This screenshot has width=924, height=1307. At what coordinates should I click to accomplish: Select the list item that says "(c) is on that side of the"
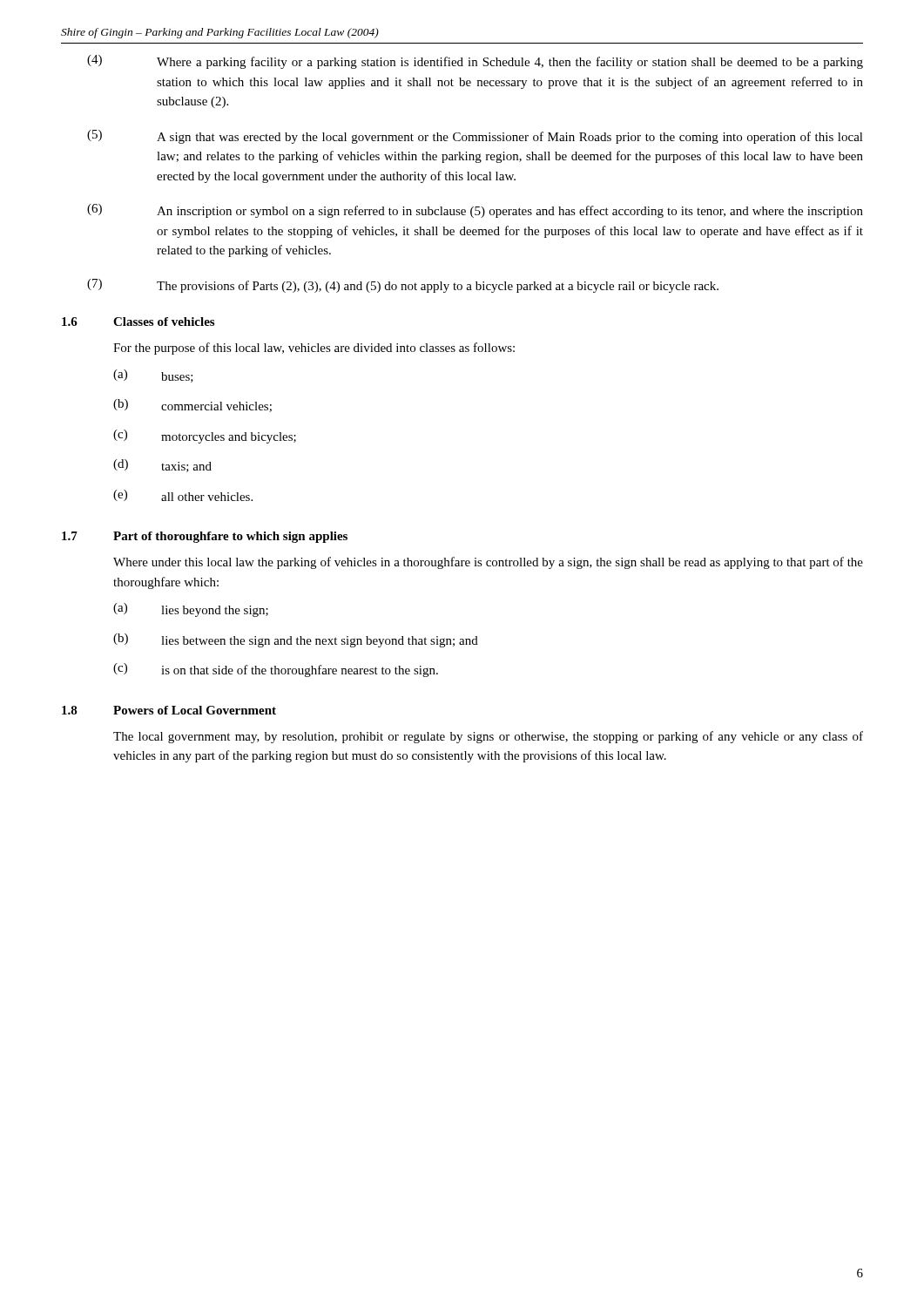(x=276, y=670)
